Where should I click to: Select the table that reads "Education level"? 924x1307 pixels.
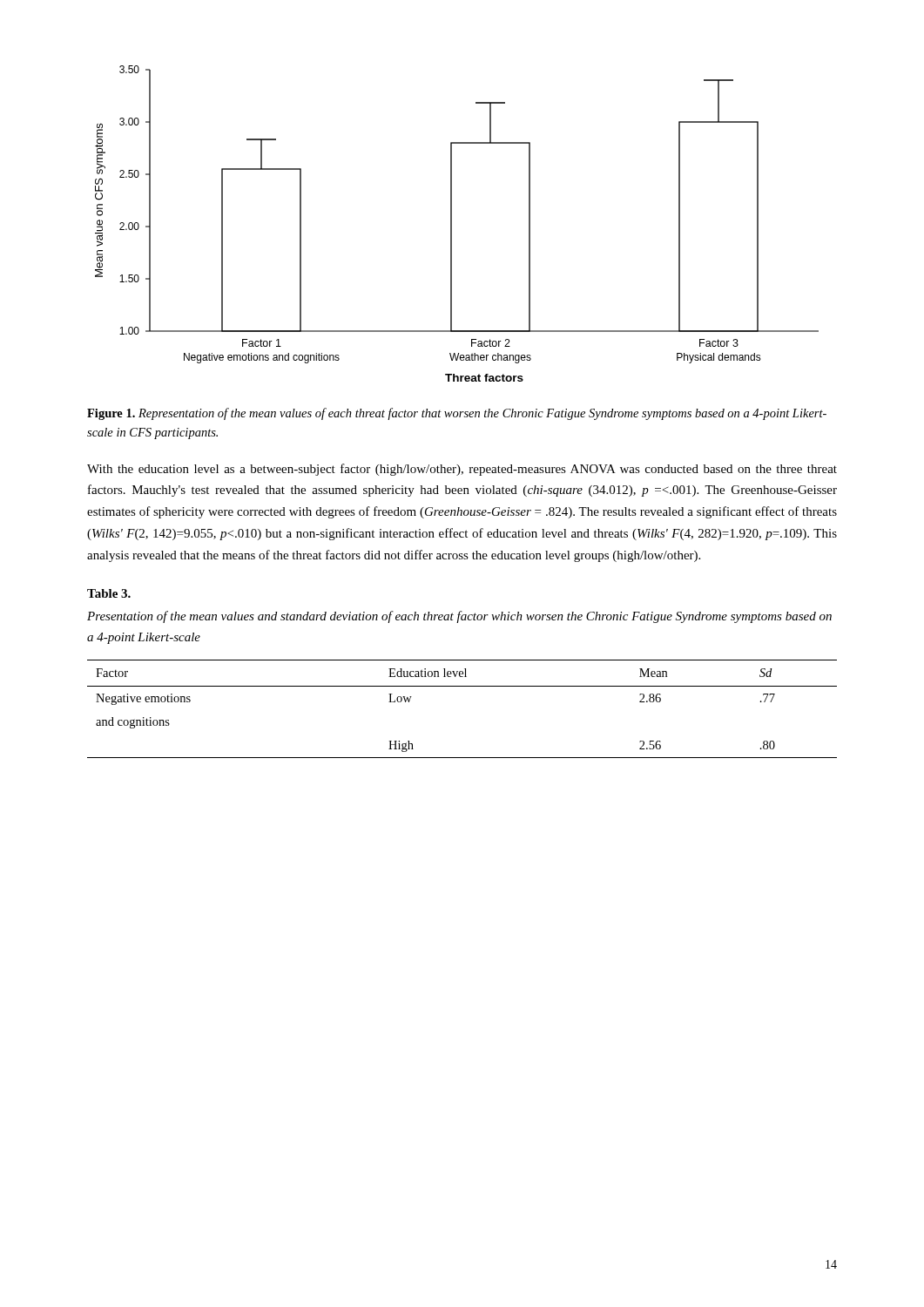(462, 709)
